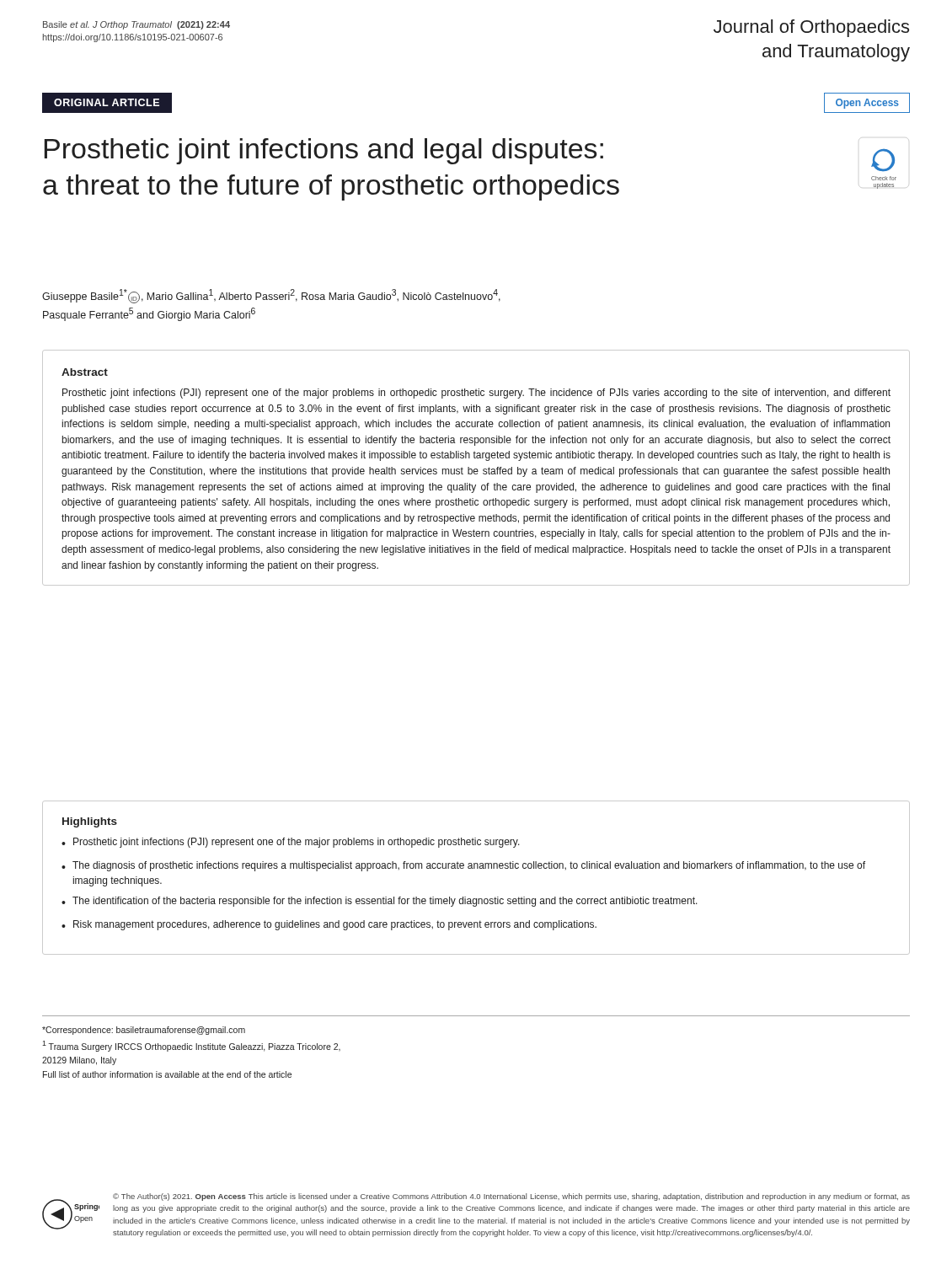Select the section header containing "ORIGINAL ARTICLE"

(x=107, y=103)
